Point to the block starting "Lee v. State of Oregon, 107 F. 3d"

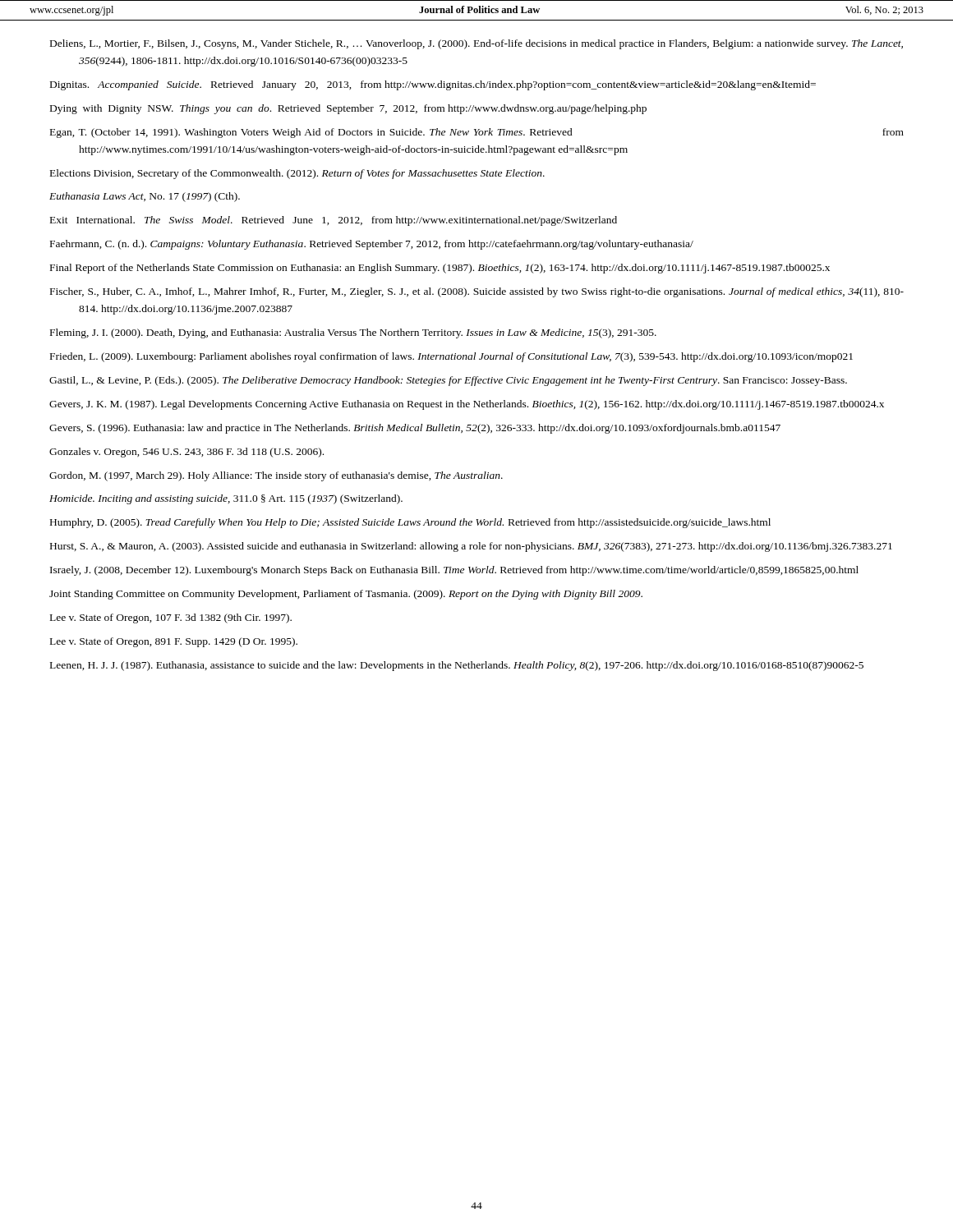(x=171, y=617)
